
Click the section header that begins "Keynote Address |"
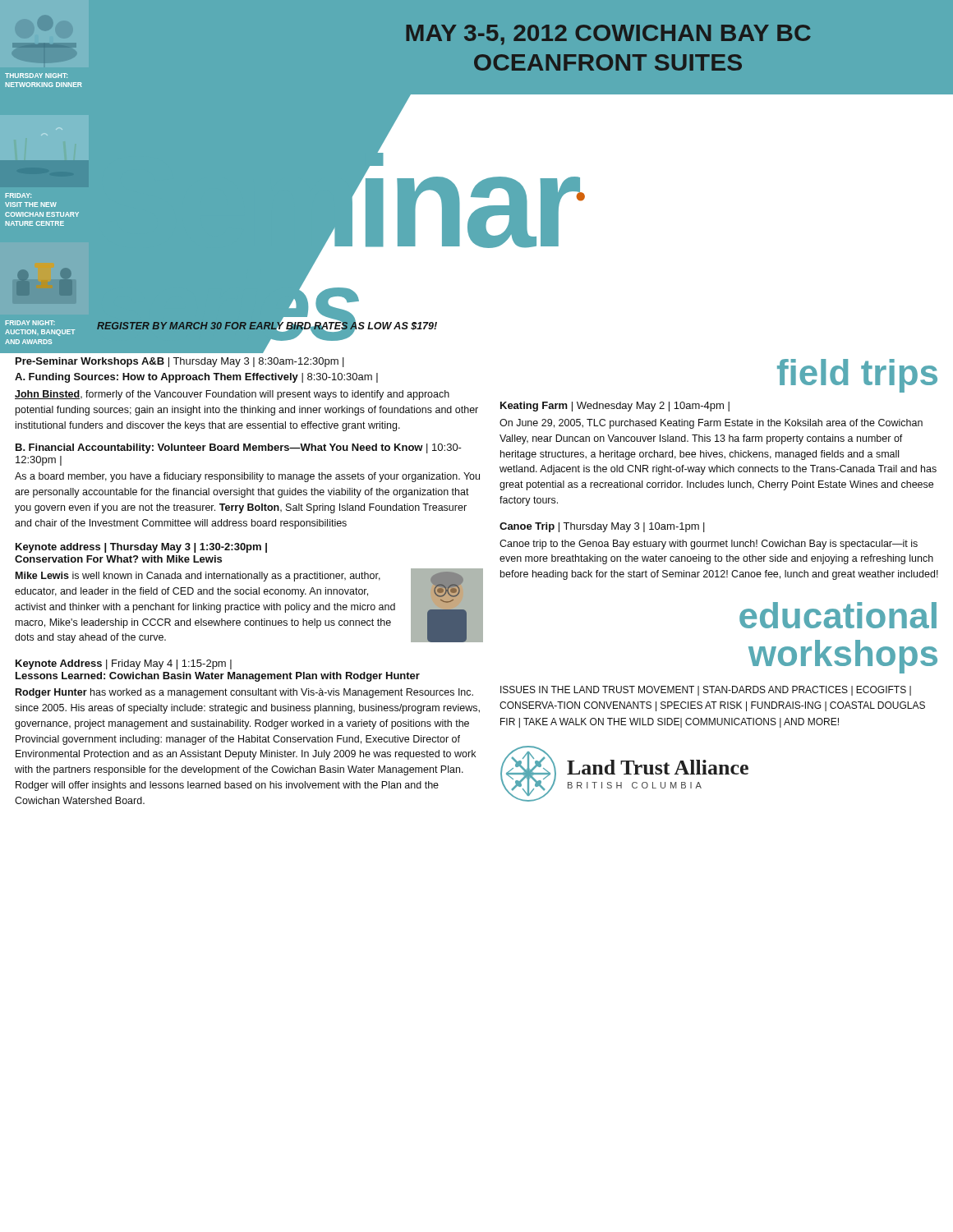click(249, 670)
